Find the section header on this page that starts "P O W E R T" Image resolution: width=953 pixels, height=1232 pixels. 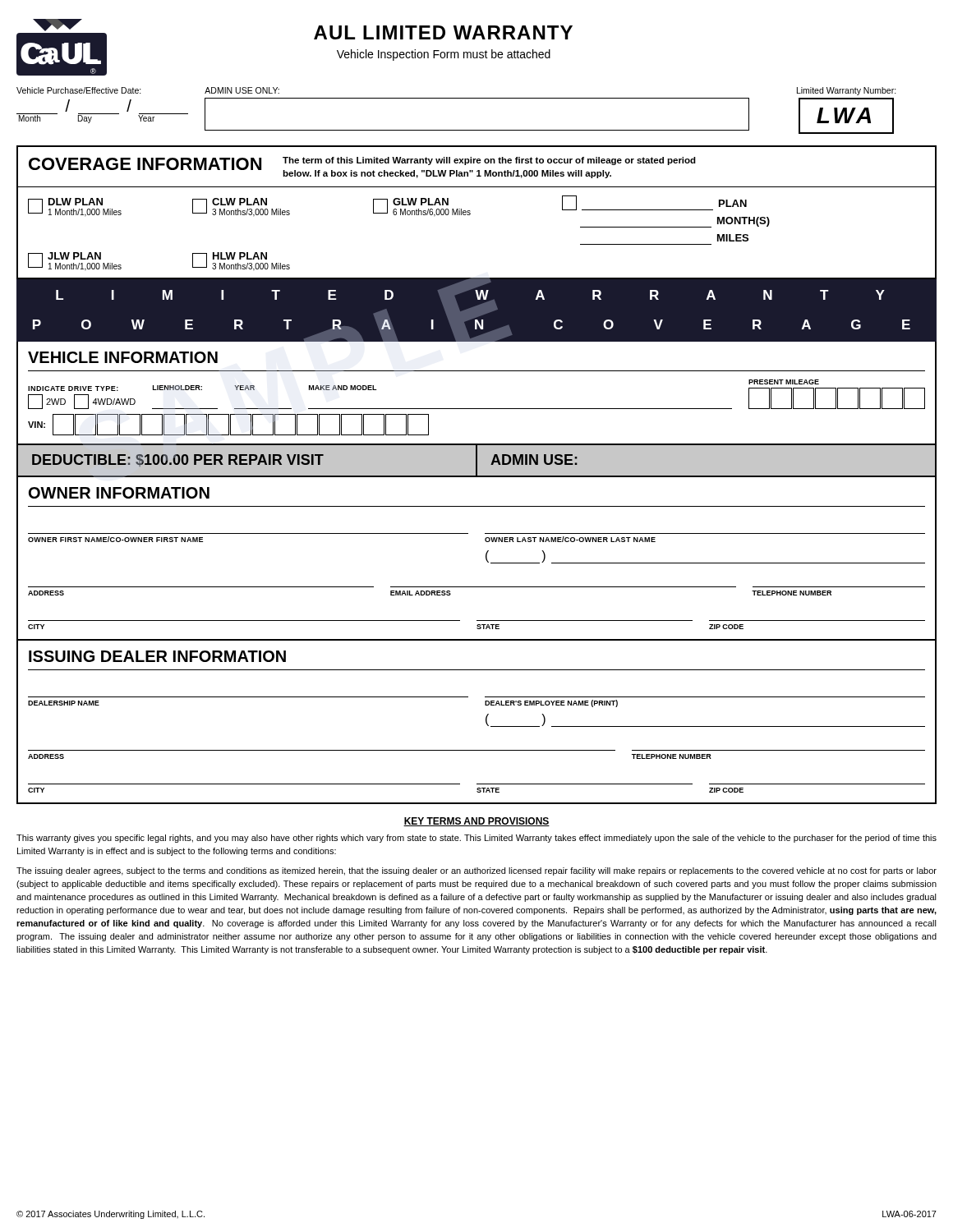476,325
